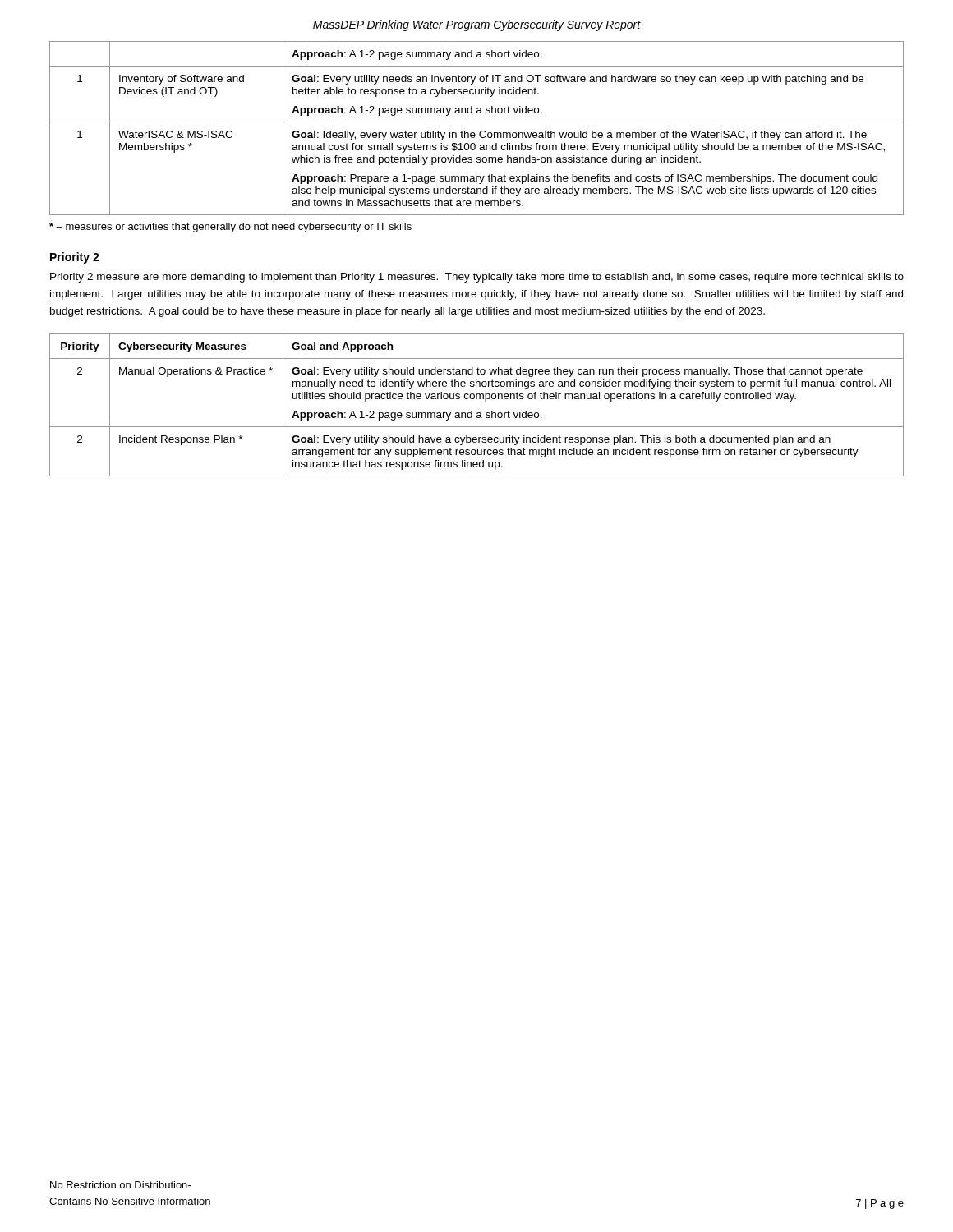The width and height of the screenshot is (953, 1232).
Task: Find the section header with the text "Priority 2"
Action: (x=74, y=257)
